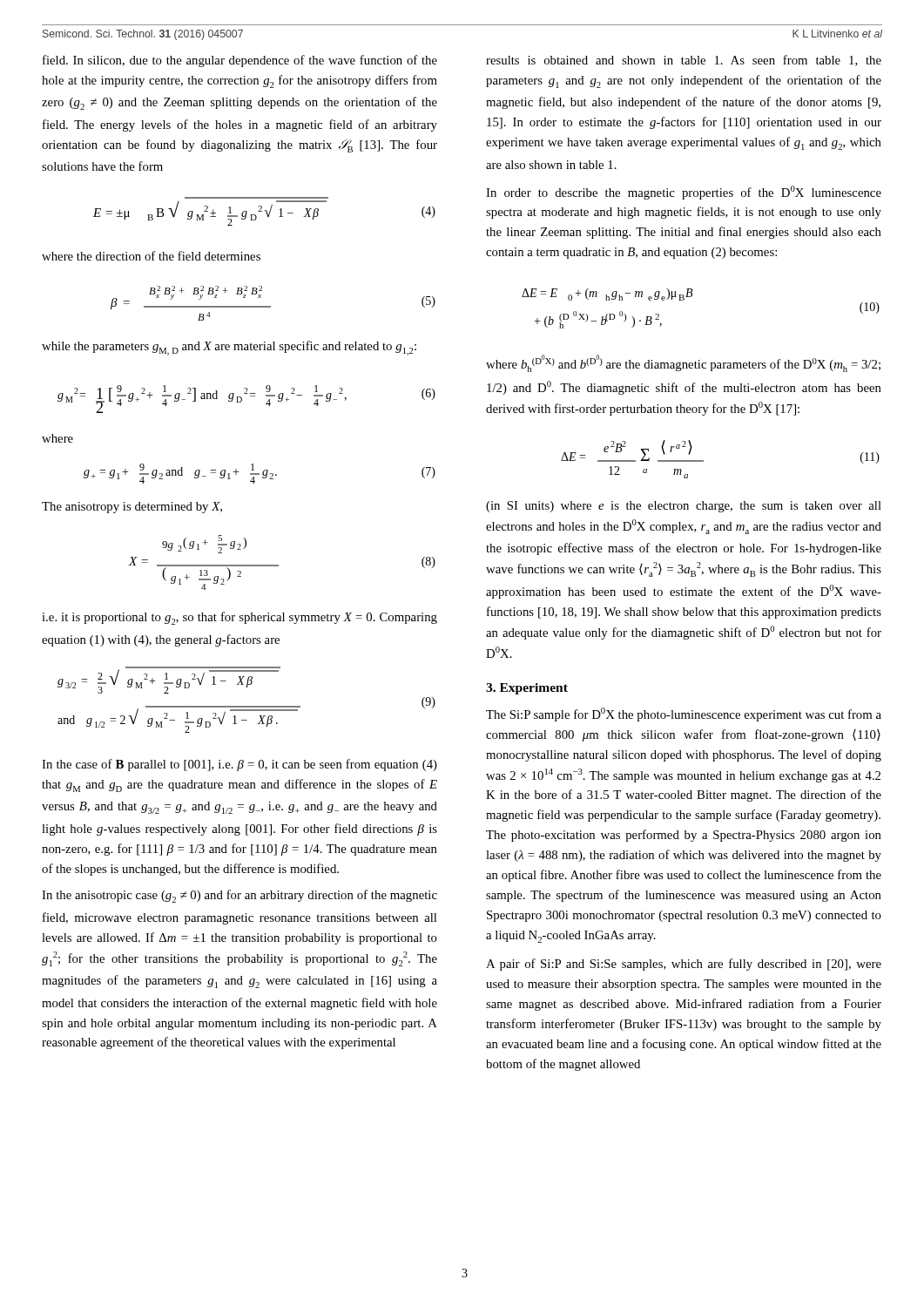Point to the passage starting "while the parameters"
Image resolution: width=924 pixels, height=1307 pixels.
pyautogui.click(x=229, y=347)
